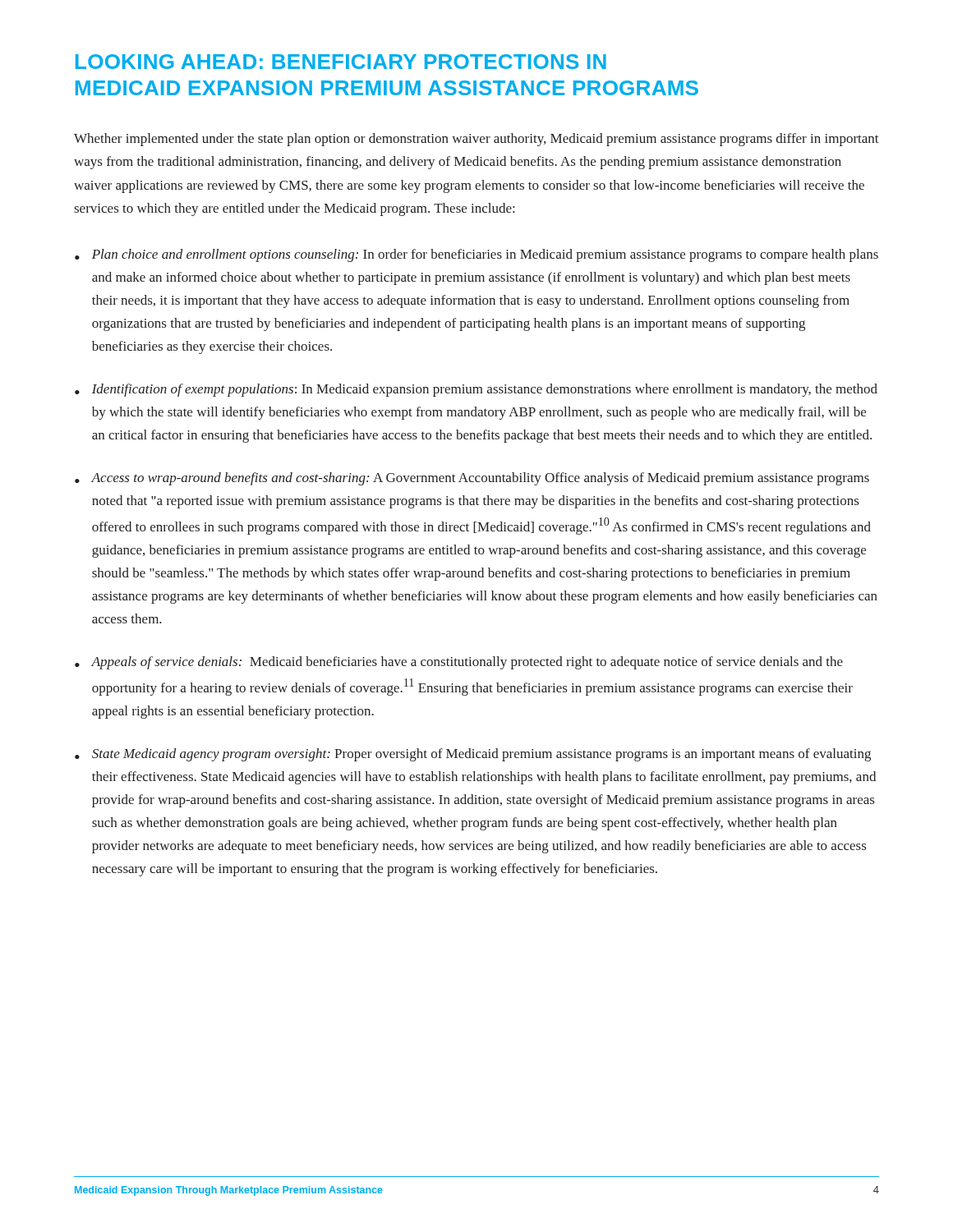Find the title containing "LOOKING AHEAD: BENEFICIARY PROTECTIONS"
This screenshot has height=1232, width=953.
pyautogui.click(x=476, y=75)
